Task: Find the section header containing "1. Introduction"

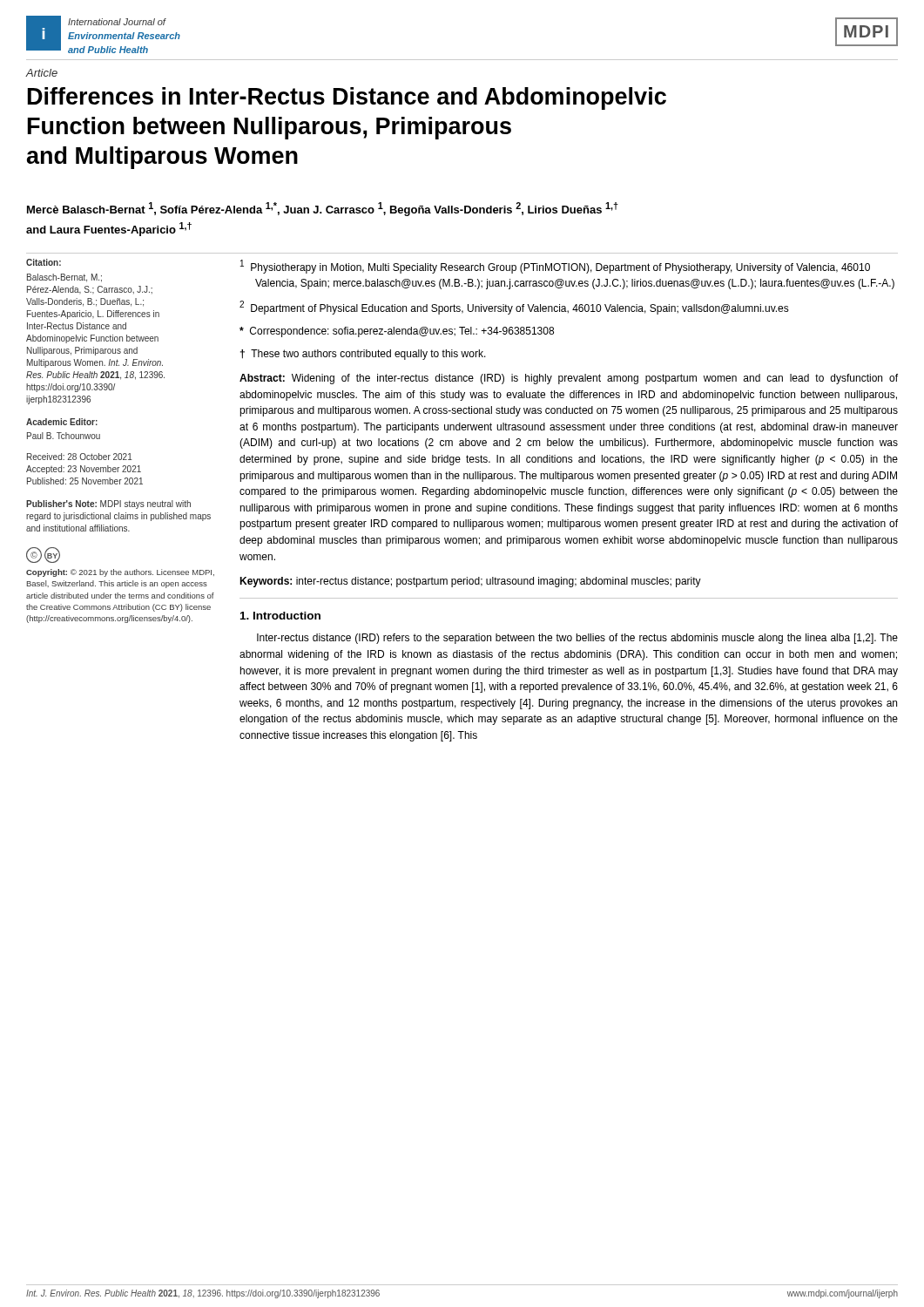Action: click(x=280, y=616)
